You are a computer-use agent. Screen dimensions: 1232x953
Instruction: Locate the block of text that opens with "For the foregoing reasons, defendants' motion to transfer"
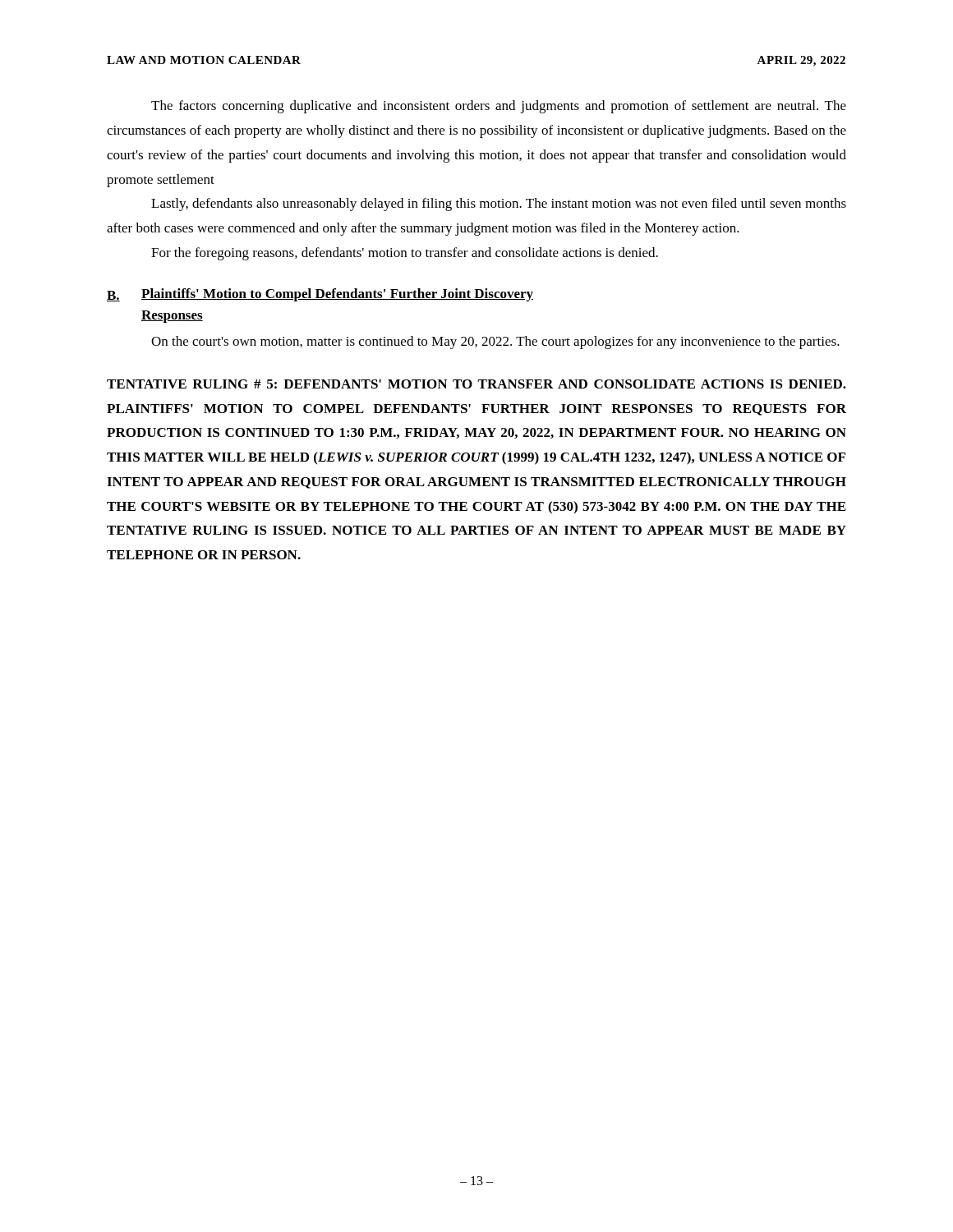[x=405, y=252]
